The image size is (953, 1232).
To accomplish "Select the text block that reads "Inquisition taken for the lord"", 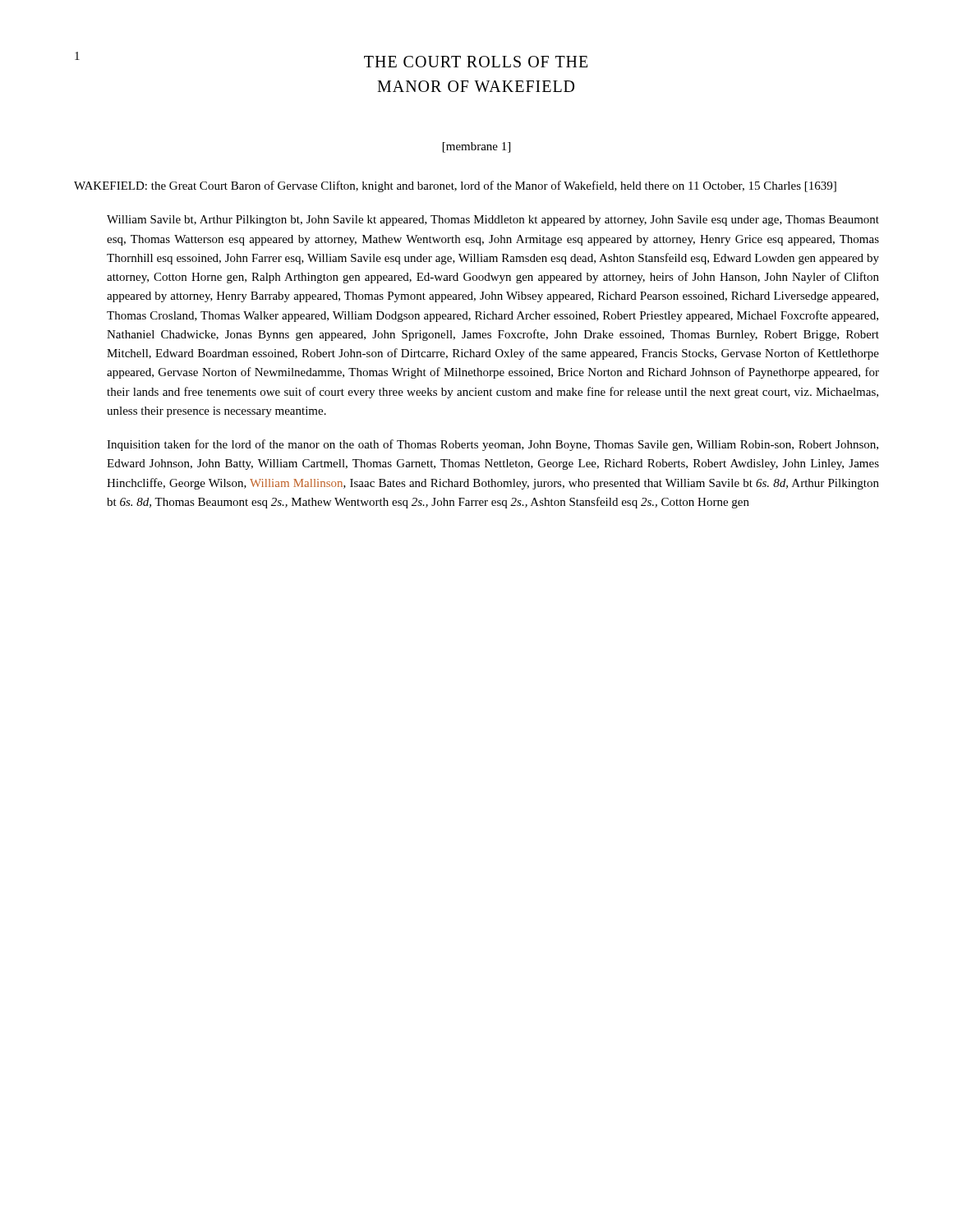I will [493, 473].
